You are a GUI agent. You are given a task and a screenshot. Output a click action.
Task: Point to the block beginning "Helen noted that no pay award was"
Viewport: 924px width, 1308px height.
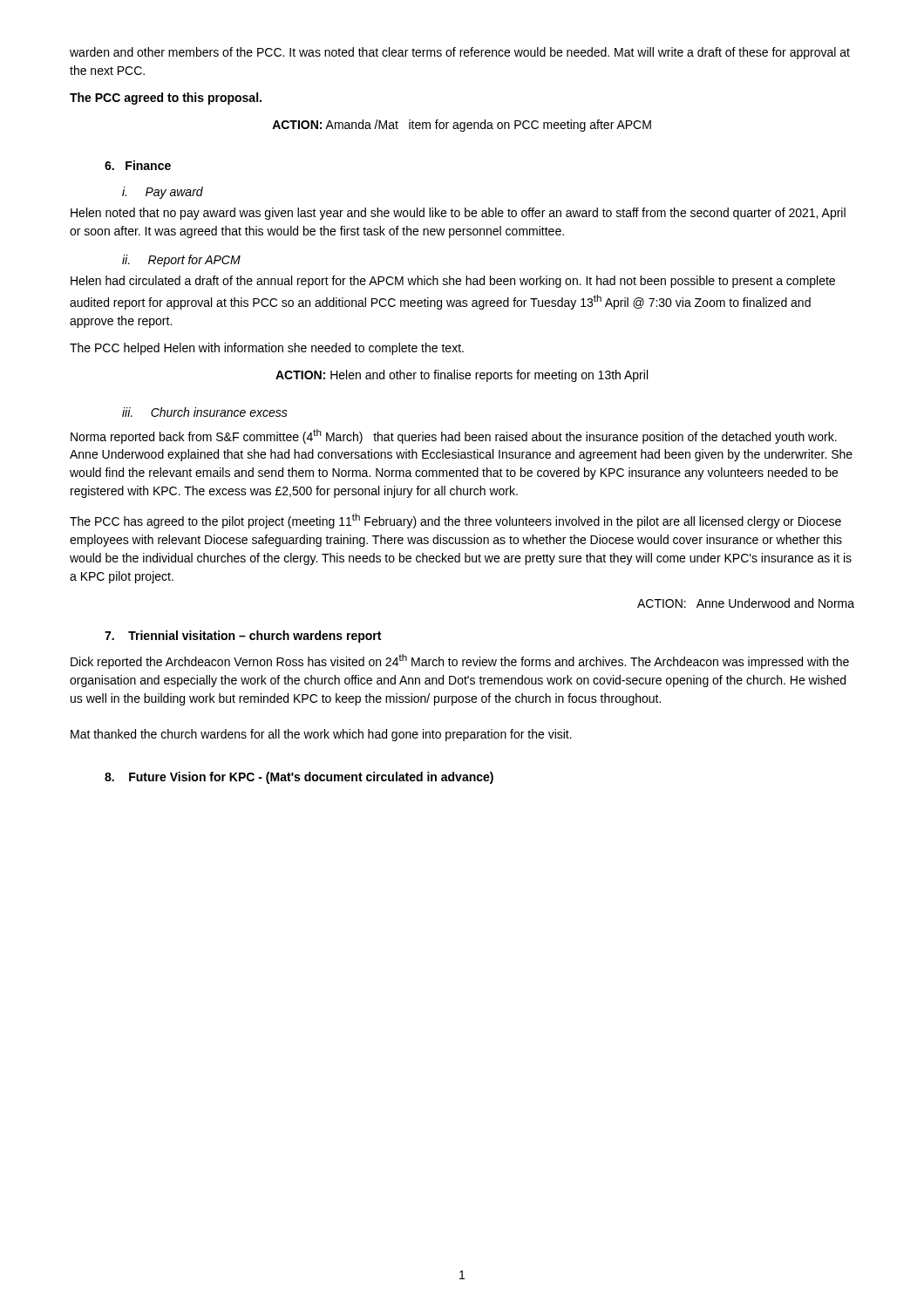(x=462, y=222)
